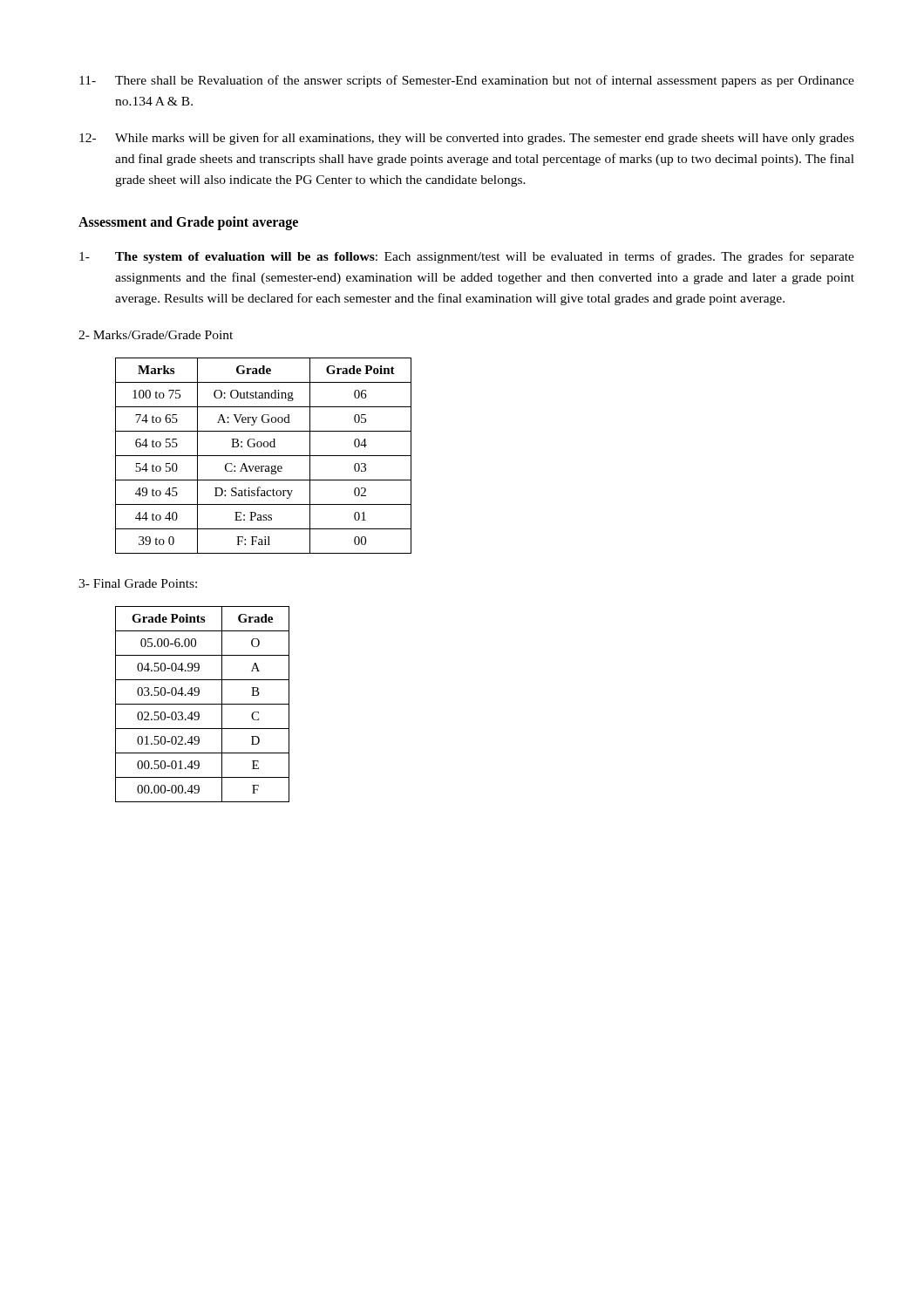Viewport: 924px width, 1308px height.
Task: Find the block on this page that starts "1- The system of evaluation will be"
Action: click(466, 277)
